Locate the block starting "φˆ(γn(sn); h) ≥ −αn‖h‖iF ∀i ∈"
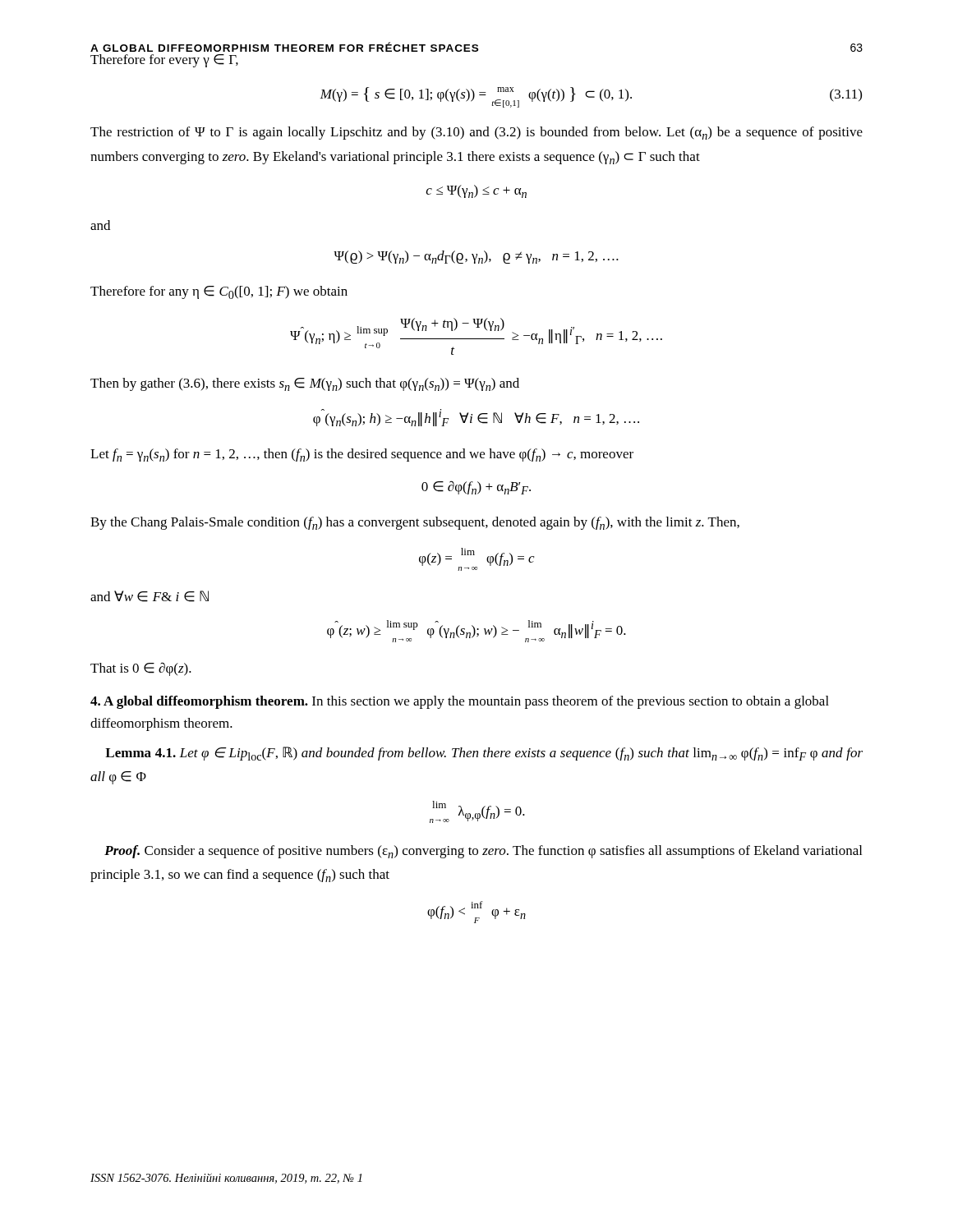This screenshot has width=953, height=1232. coord(476,419)
